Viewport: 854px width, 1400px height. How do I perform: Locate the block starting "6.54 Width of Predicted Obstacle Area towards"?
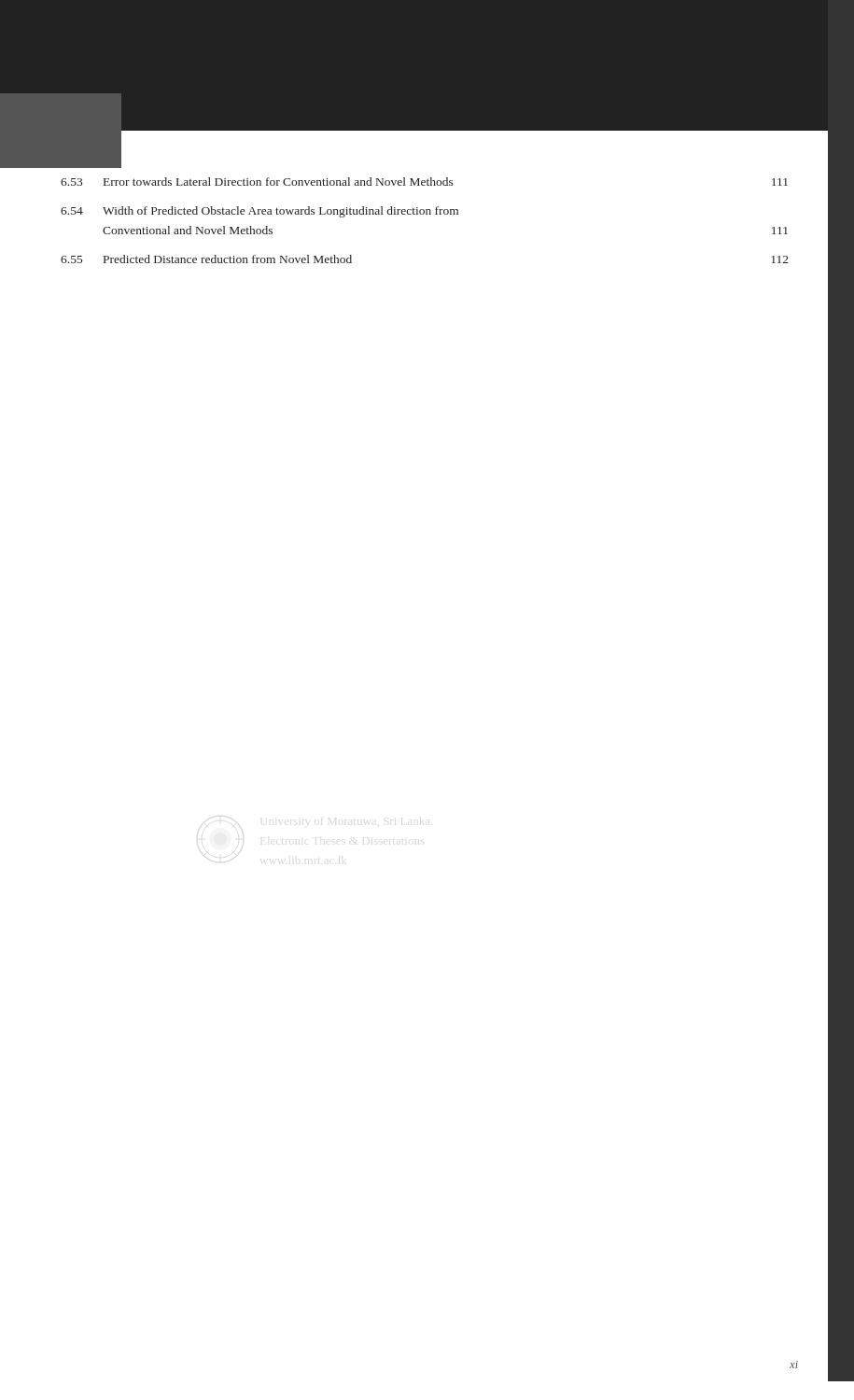click(x=425, y=221)
